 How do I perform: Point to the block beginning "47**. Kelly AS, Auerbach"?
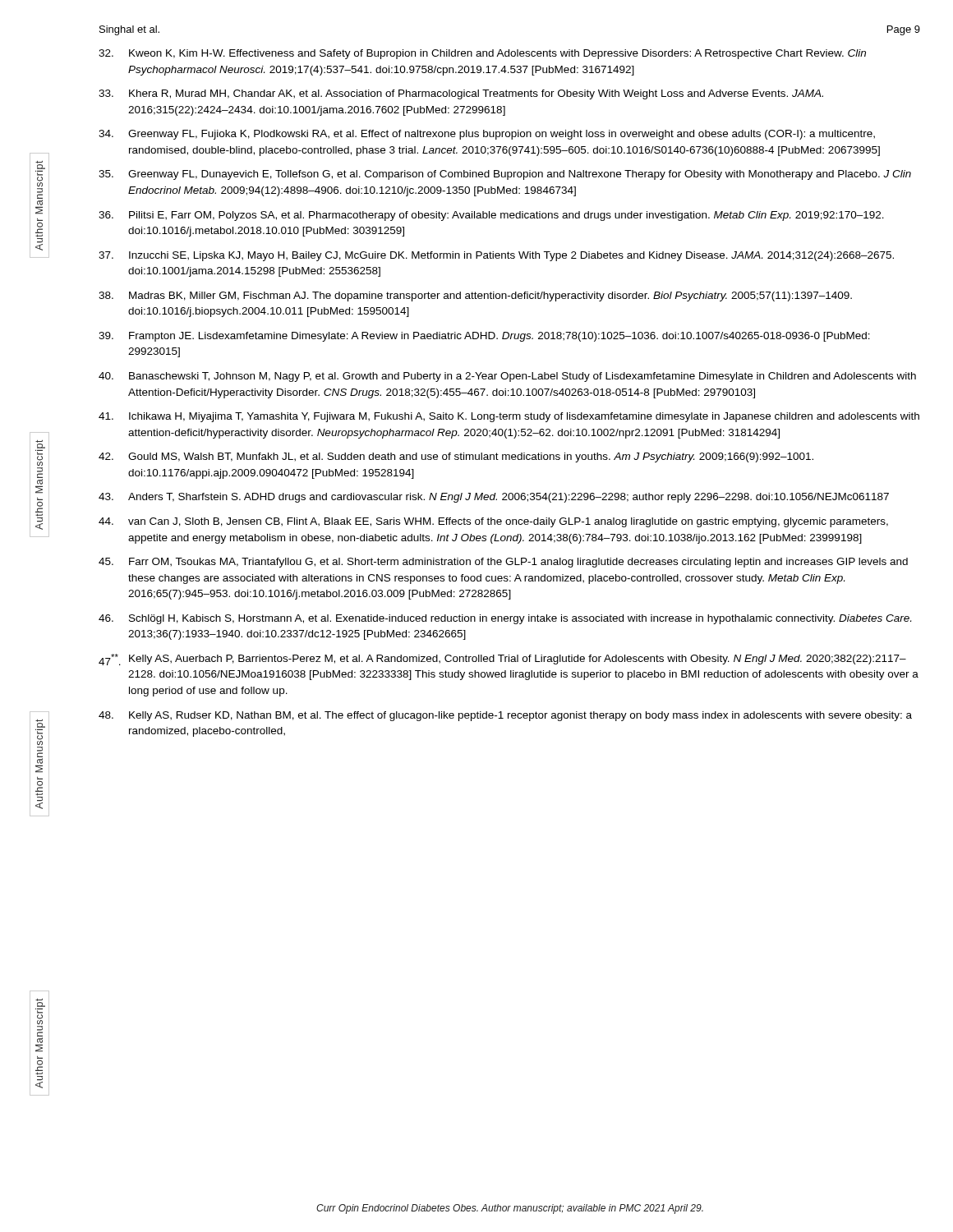(510, 674)
